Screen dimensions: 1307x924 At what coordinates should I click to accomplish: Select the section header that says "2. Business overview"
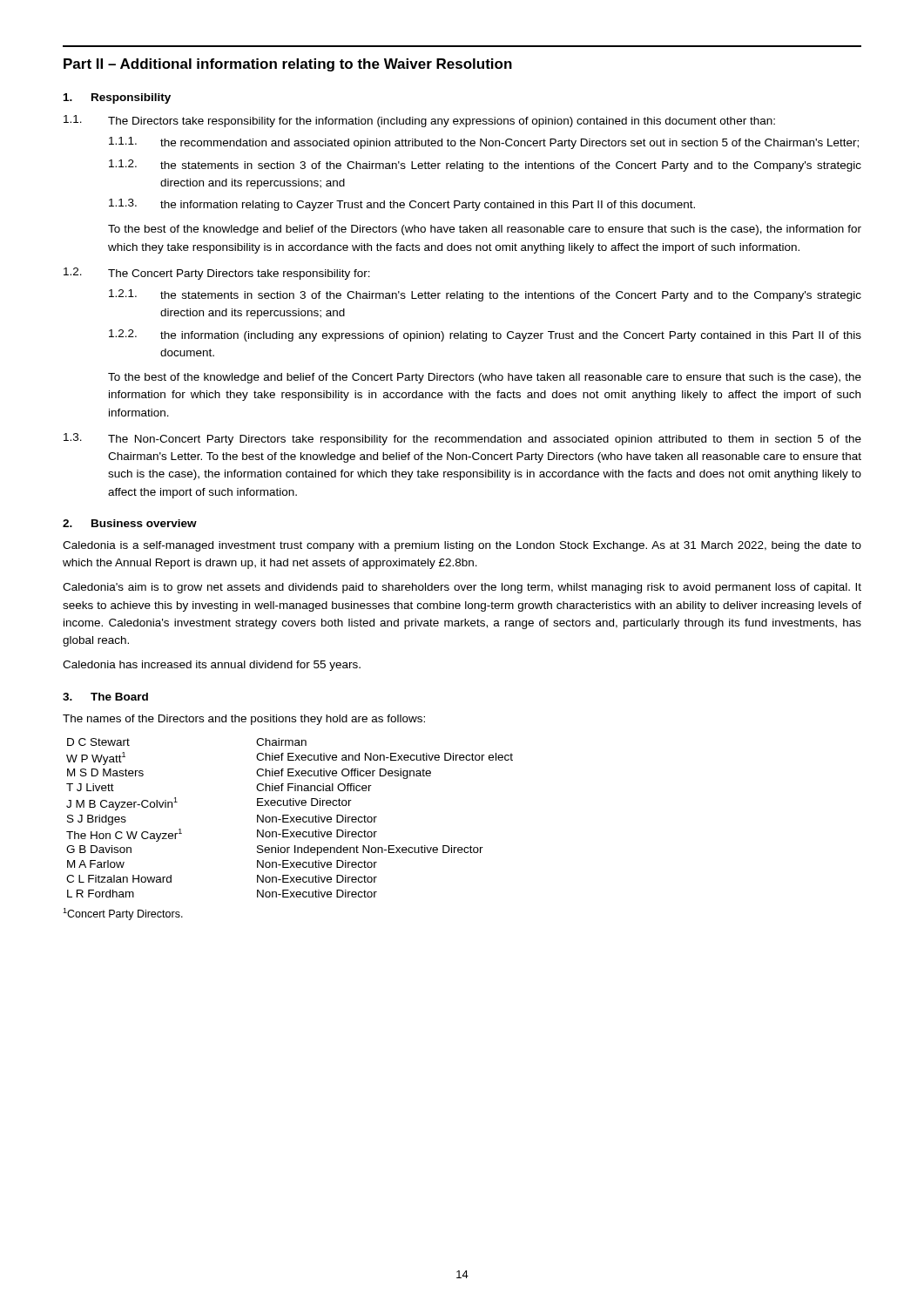pos(130,523)
